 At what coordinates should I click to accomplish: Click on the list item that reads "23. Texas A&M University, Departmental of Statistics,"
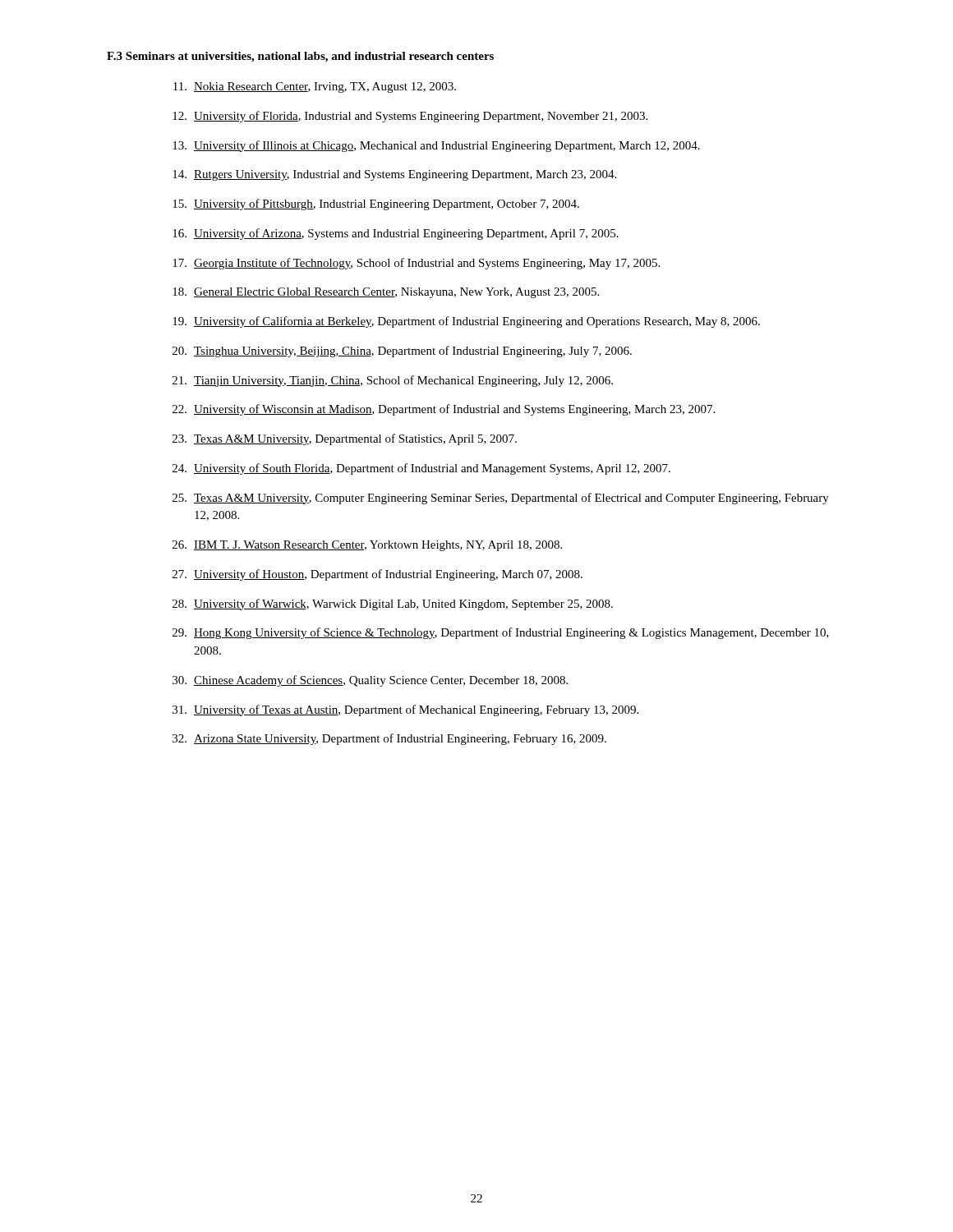[x=501, y=439]
